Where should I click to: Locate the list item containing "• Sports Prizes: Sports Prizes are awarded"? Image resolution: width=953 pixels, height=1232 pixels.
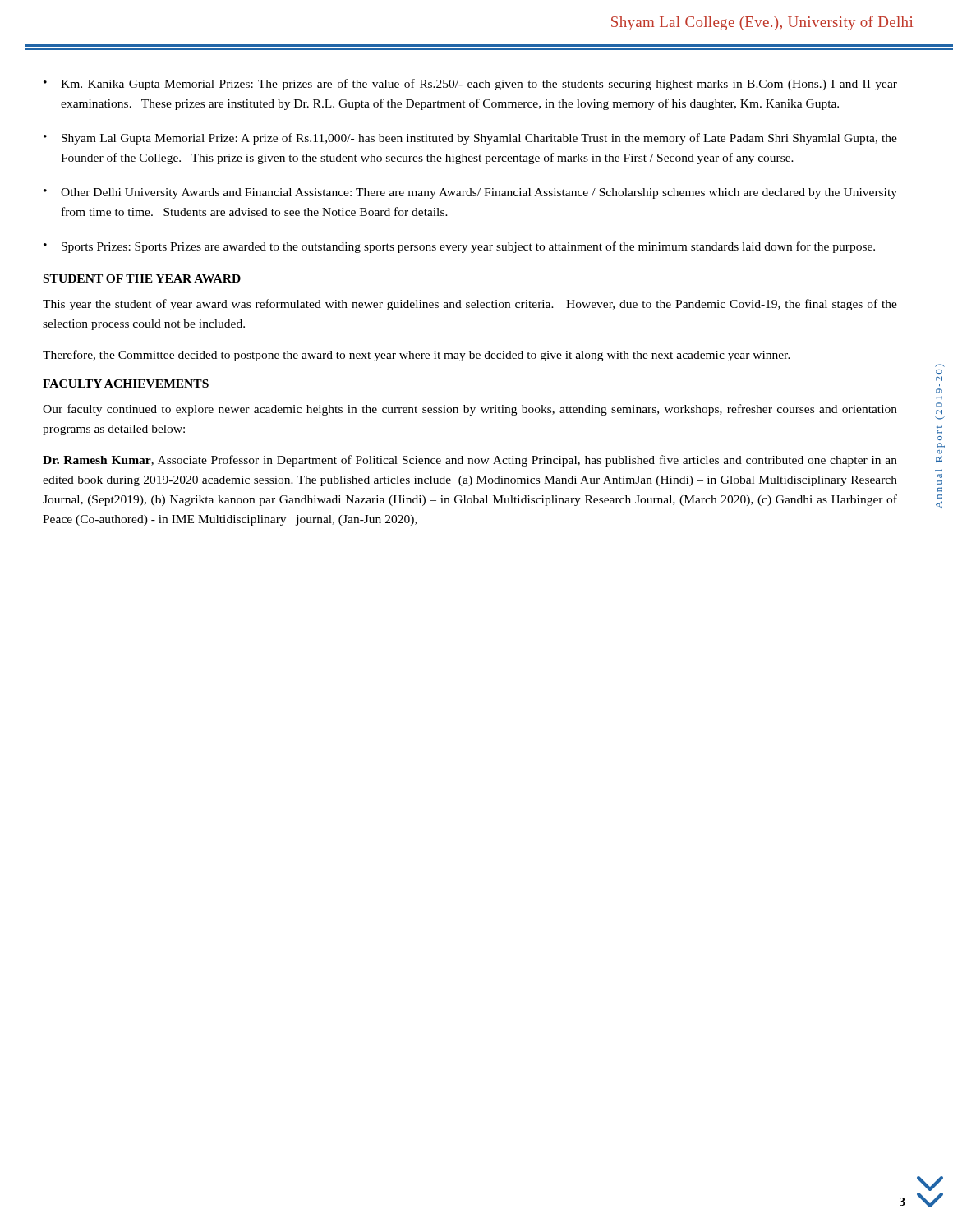click(x=470, y=247)
